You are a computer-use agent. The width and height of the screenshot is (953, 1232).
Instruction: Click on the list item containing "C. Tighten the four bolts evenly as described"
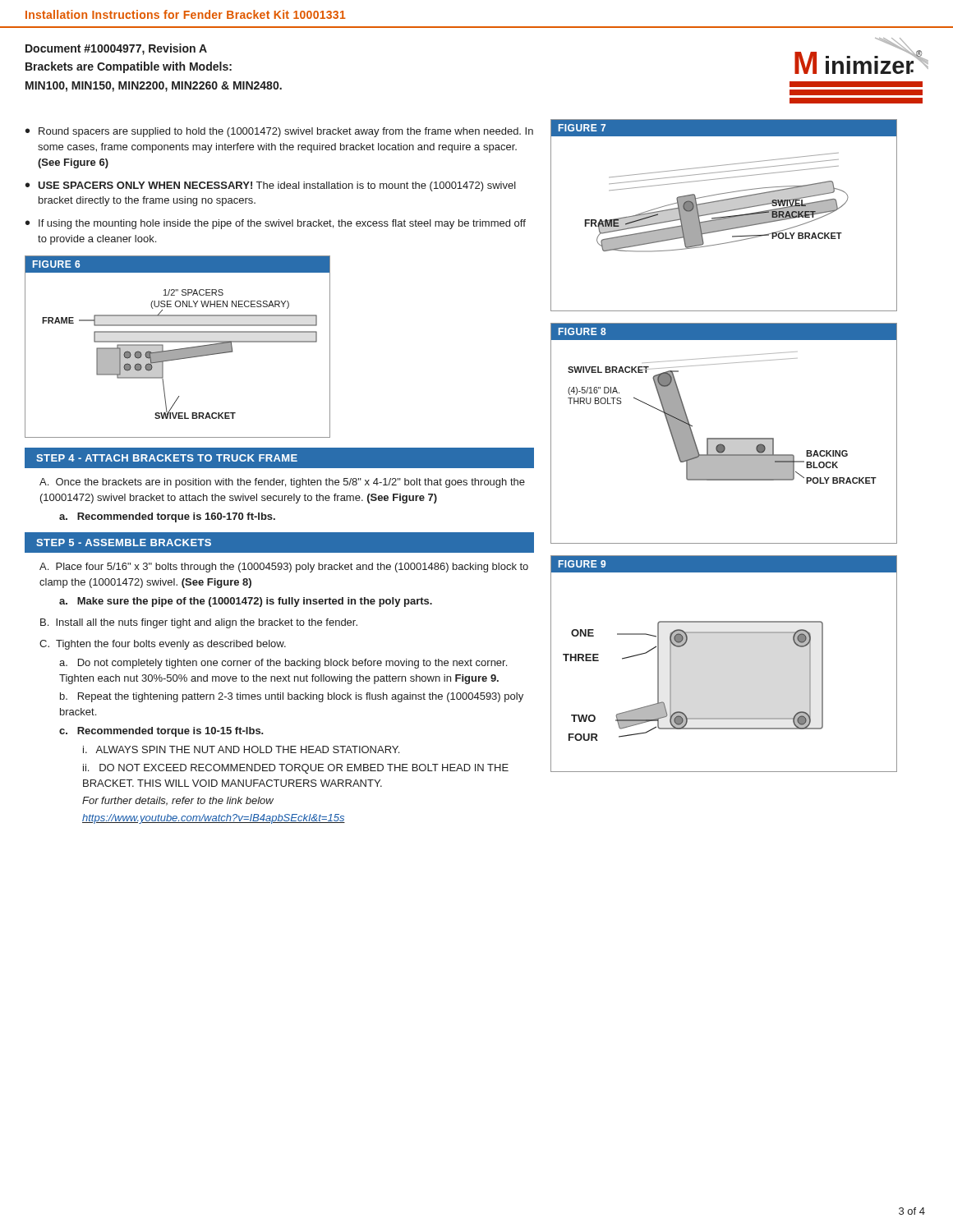point(163,645)
